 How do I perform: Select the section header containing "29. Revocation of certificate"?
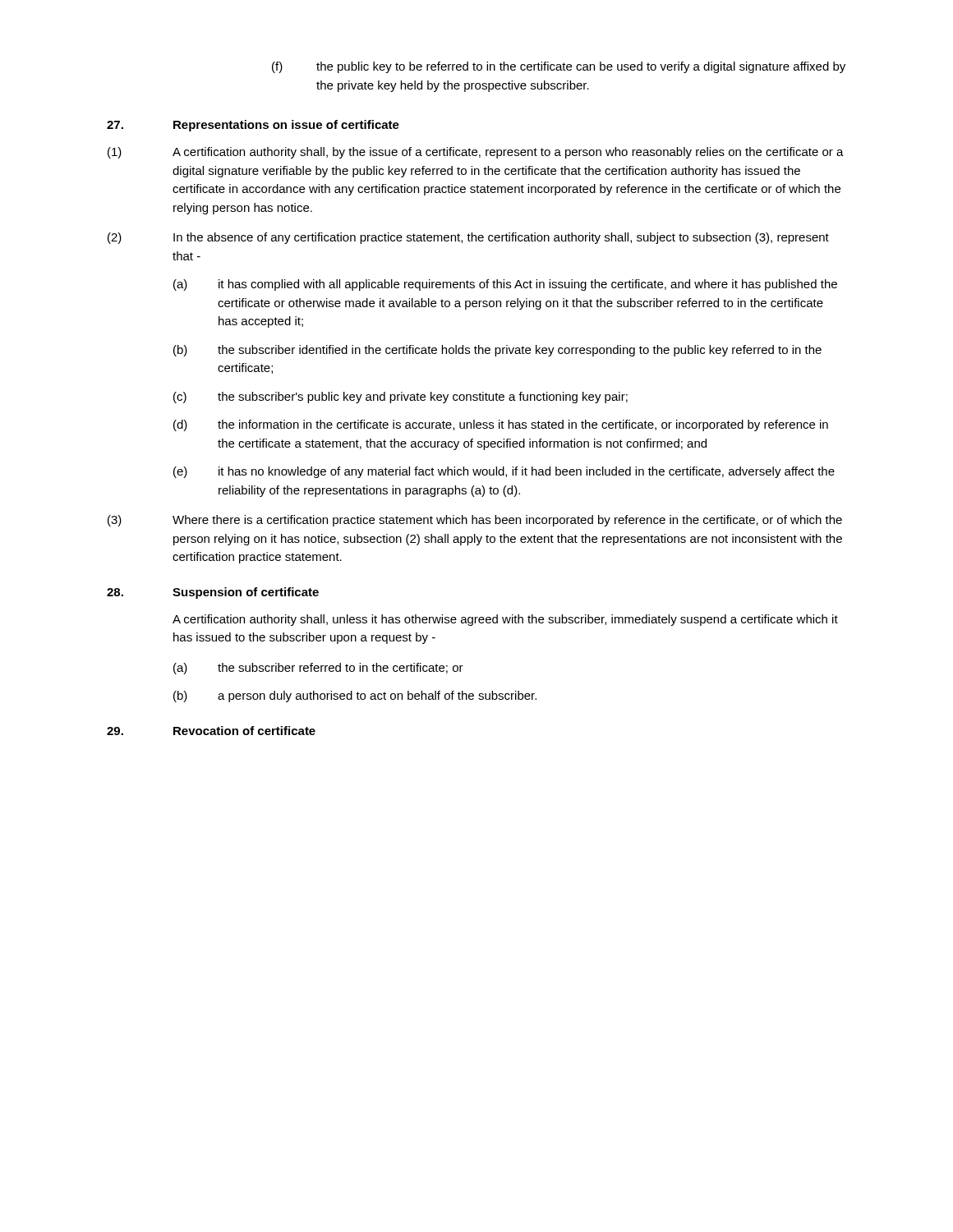(x=211, y=730)
